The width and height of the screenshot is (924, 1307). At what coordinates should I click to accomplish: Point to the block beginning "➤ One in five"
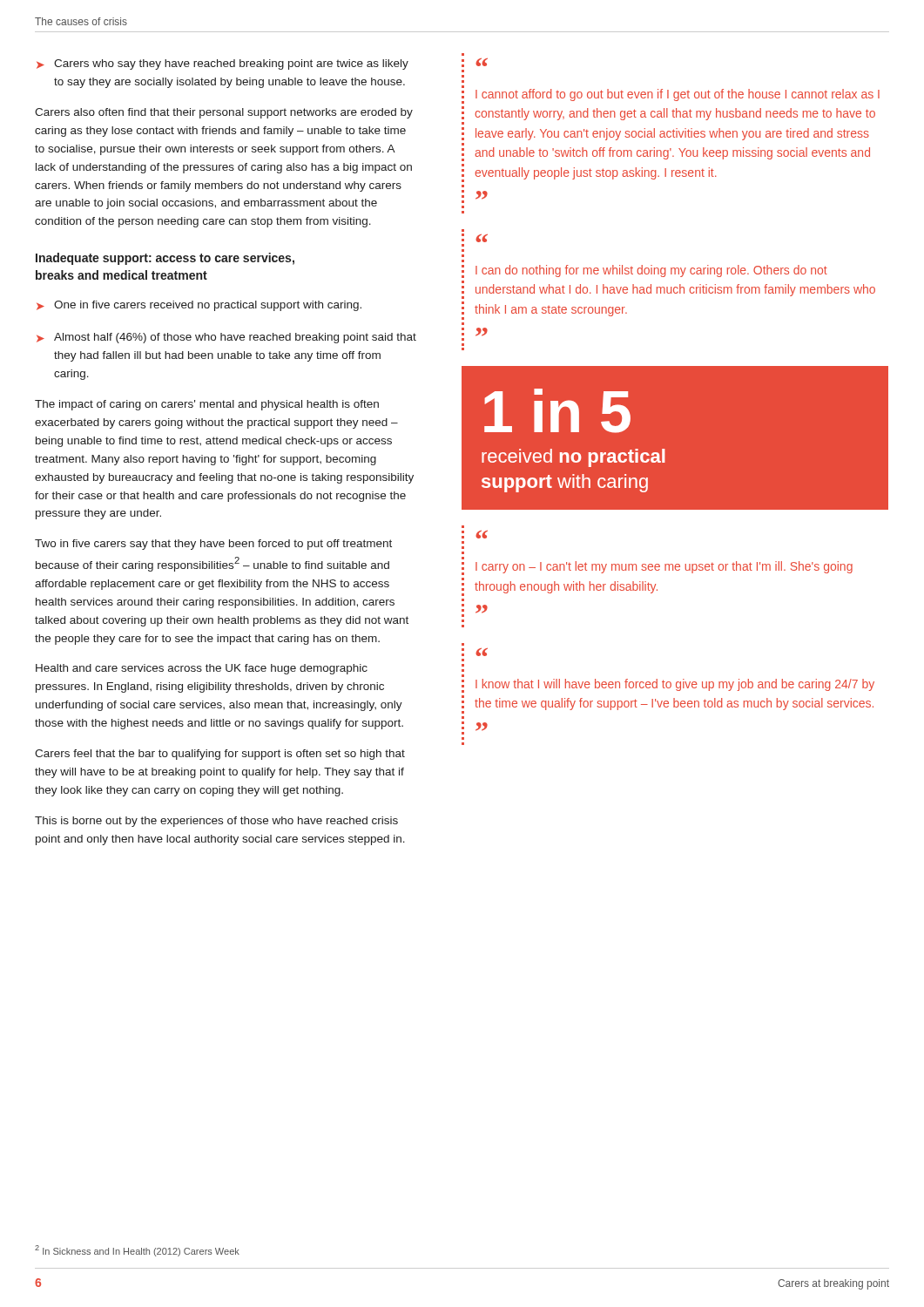[x=199, y=307]
